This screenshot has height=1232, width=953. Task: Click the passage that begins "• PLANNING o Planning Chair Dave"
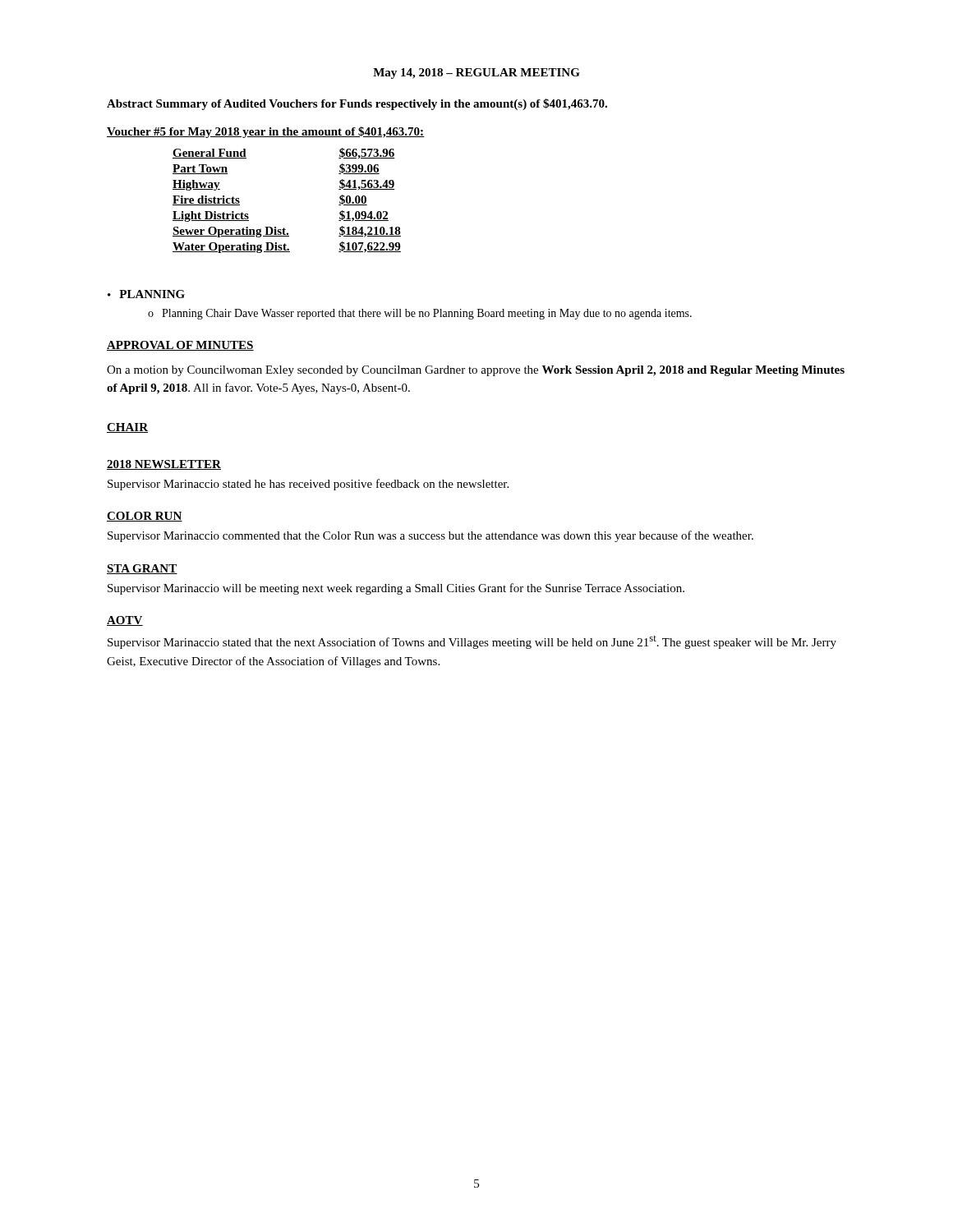[476, 304]
